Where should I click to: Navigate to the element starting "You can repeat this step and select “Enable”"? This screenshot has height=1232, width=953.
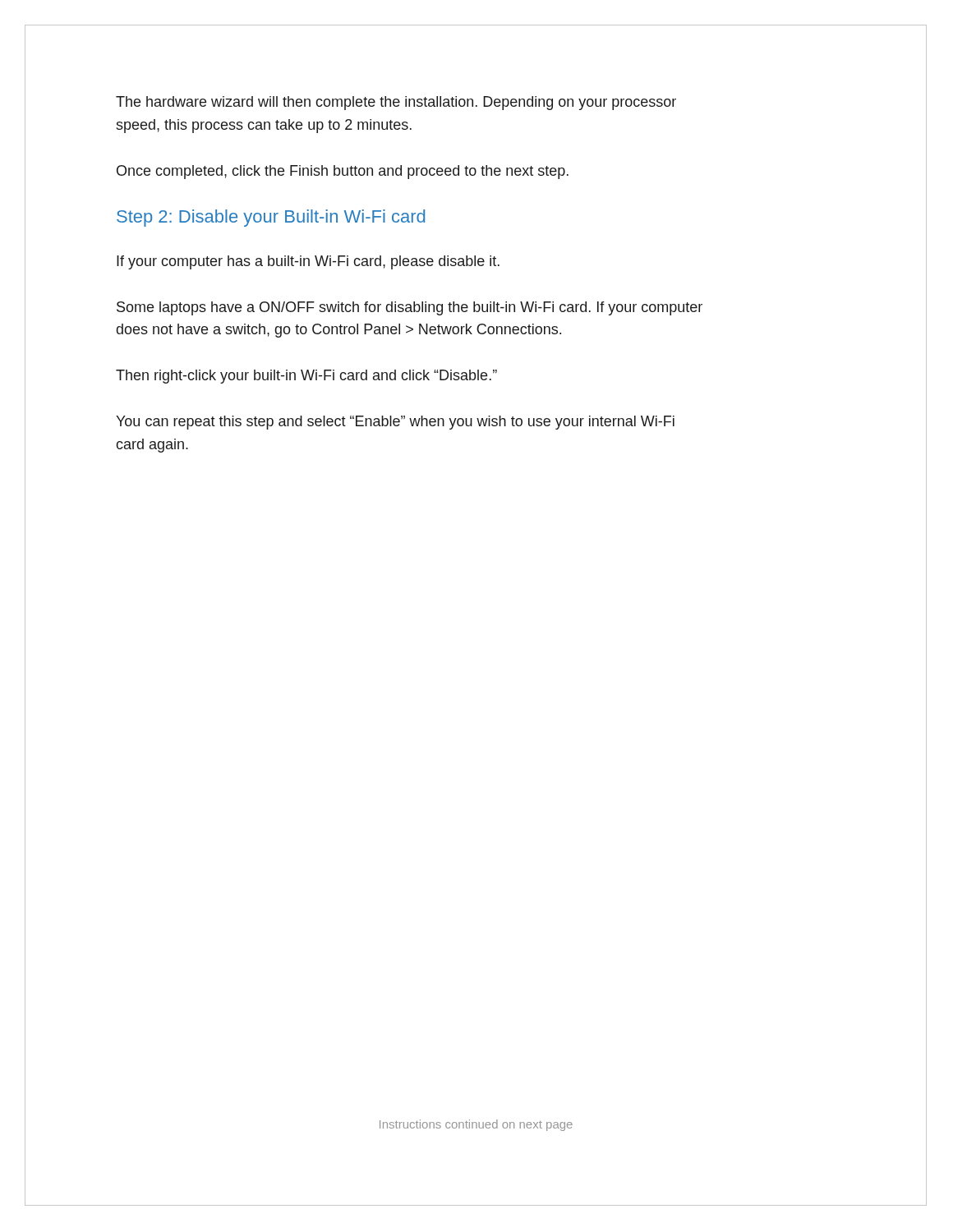coord(395,433)
